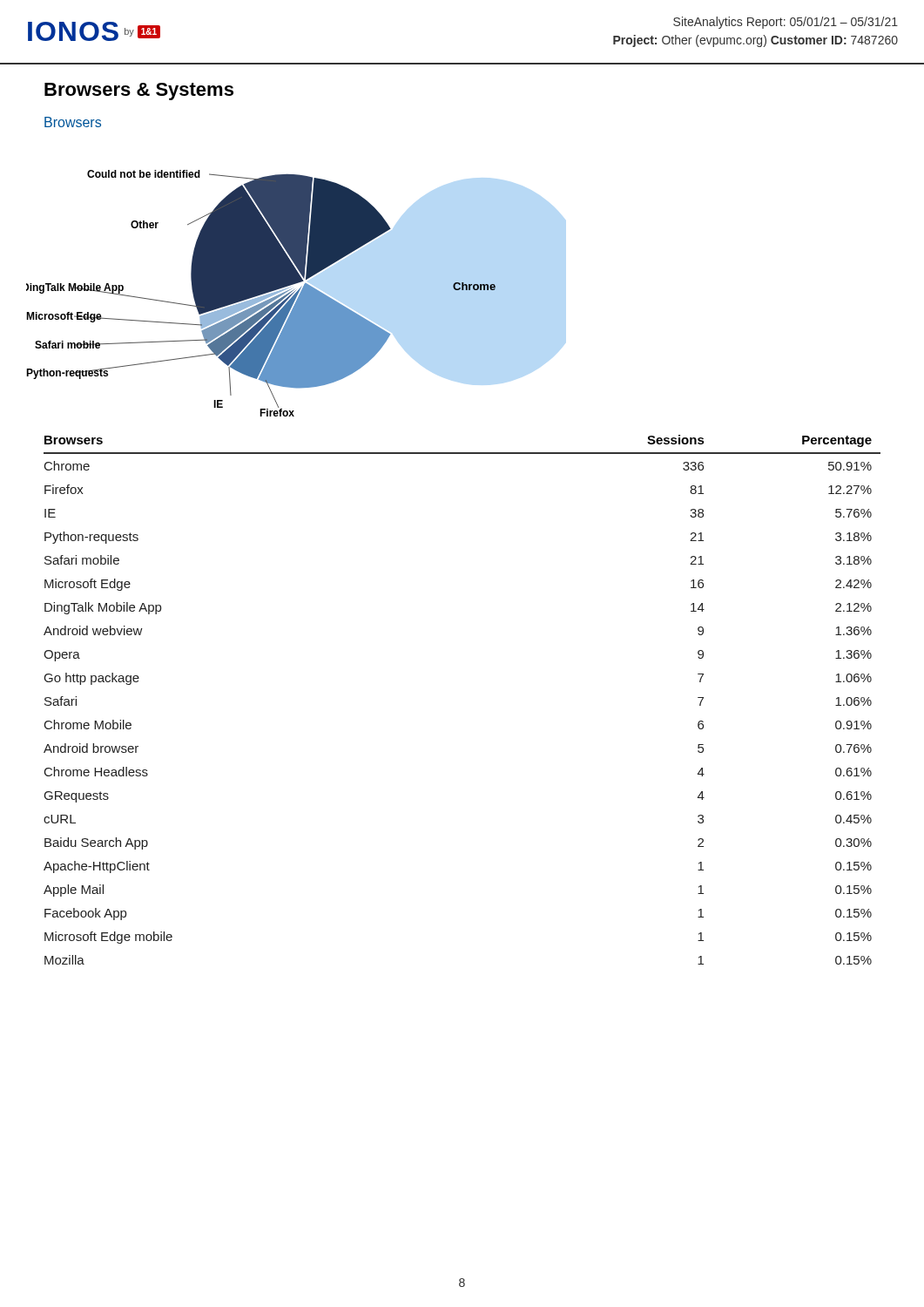This screenshot has width=924, height=1307.
Task: Find the table that mentions "DingTalk Mobile App"
Action: tap(462, 699)
